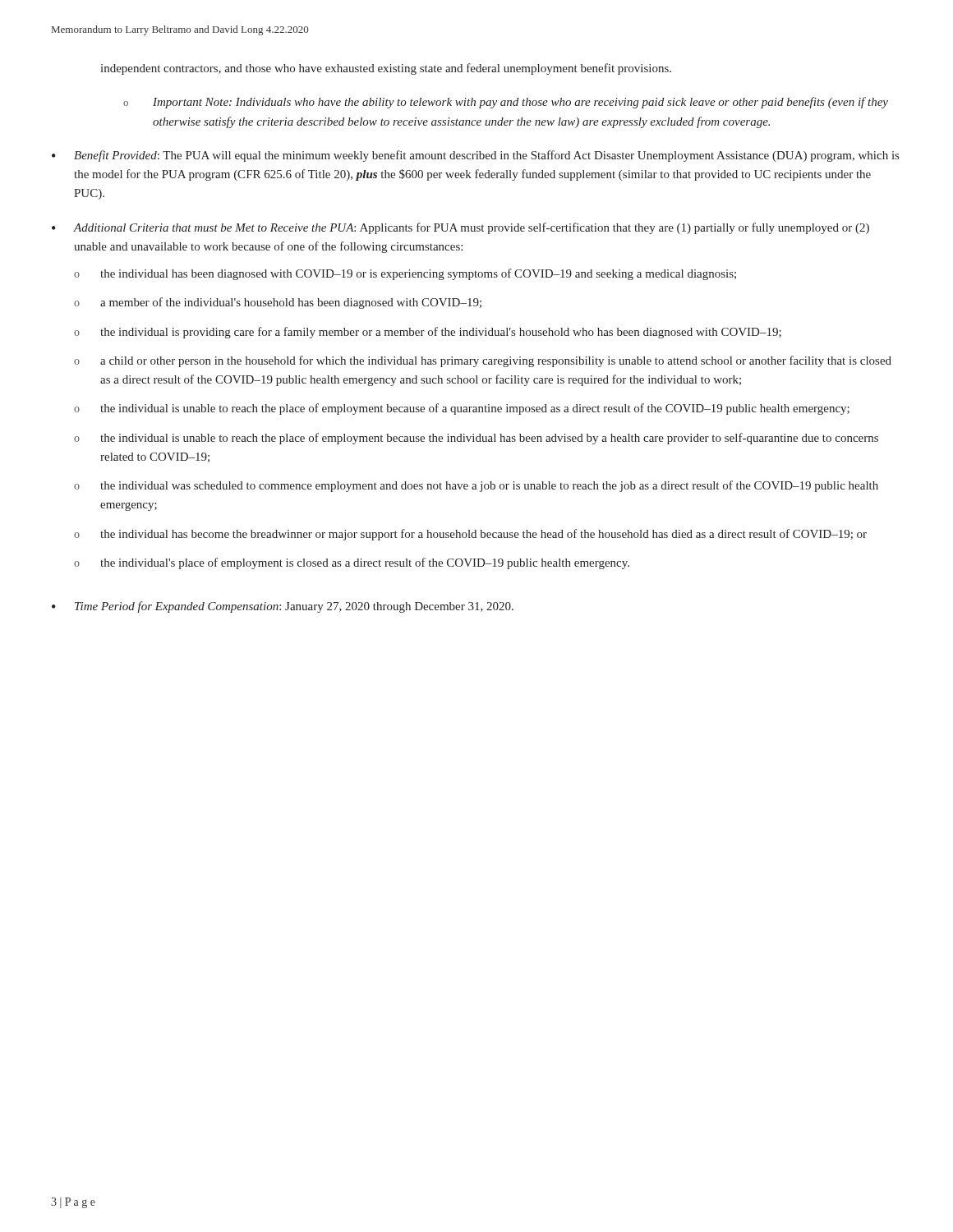Navigate to the element starting "• Time Period"
Image resolution: width=953 pixels, height=1232 pixels.
pyautogui.click(x=476, y=608)
